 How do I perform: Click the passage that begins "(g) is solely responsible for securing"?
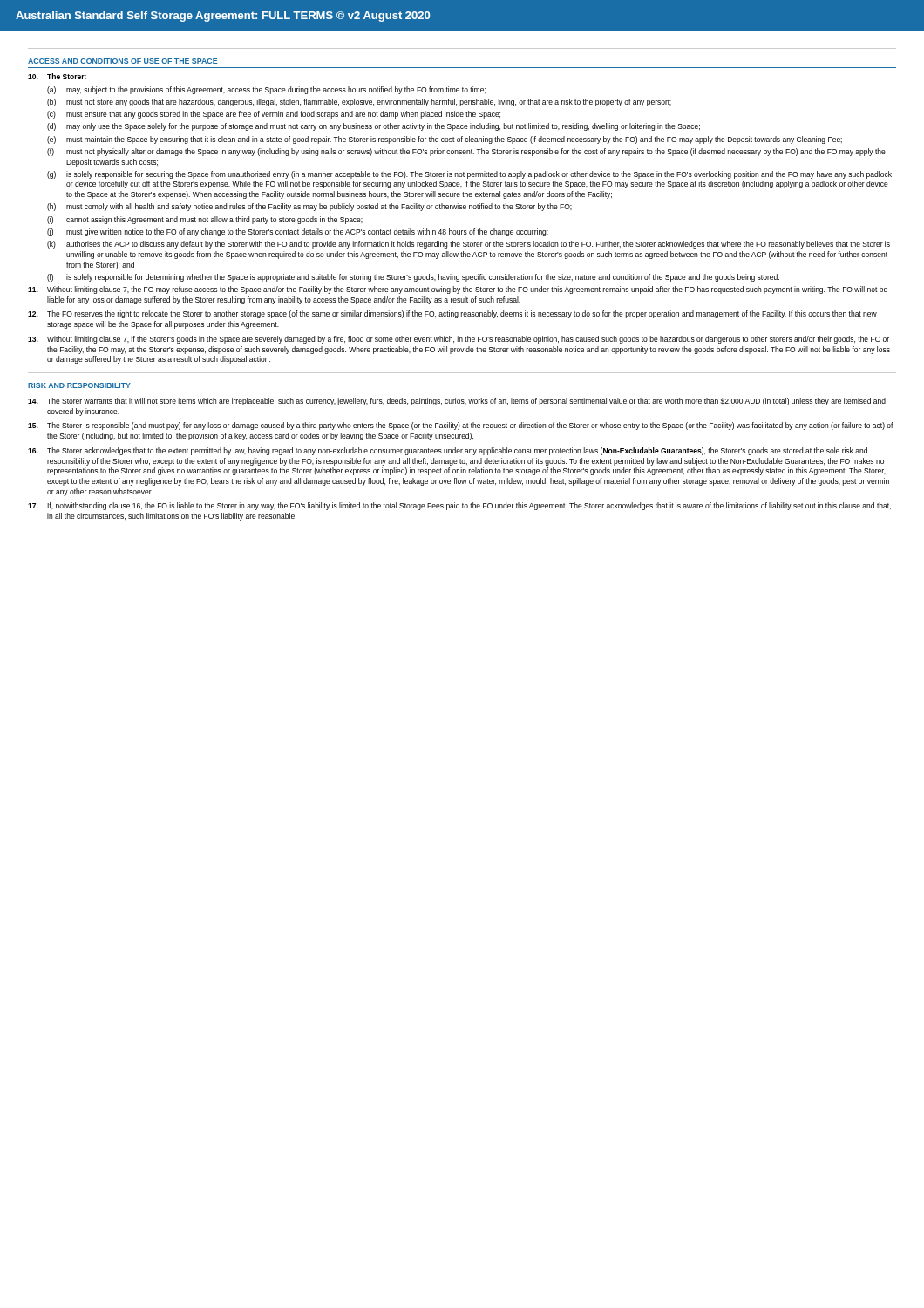coord(472,185)
